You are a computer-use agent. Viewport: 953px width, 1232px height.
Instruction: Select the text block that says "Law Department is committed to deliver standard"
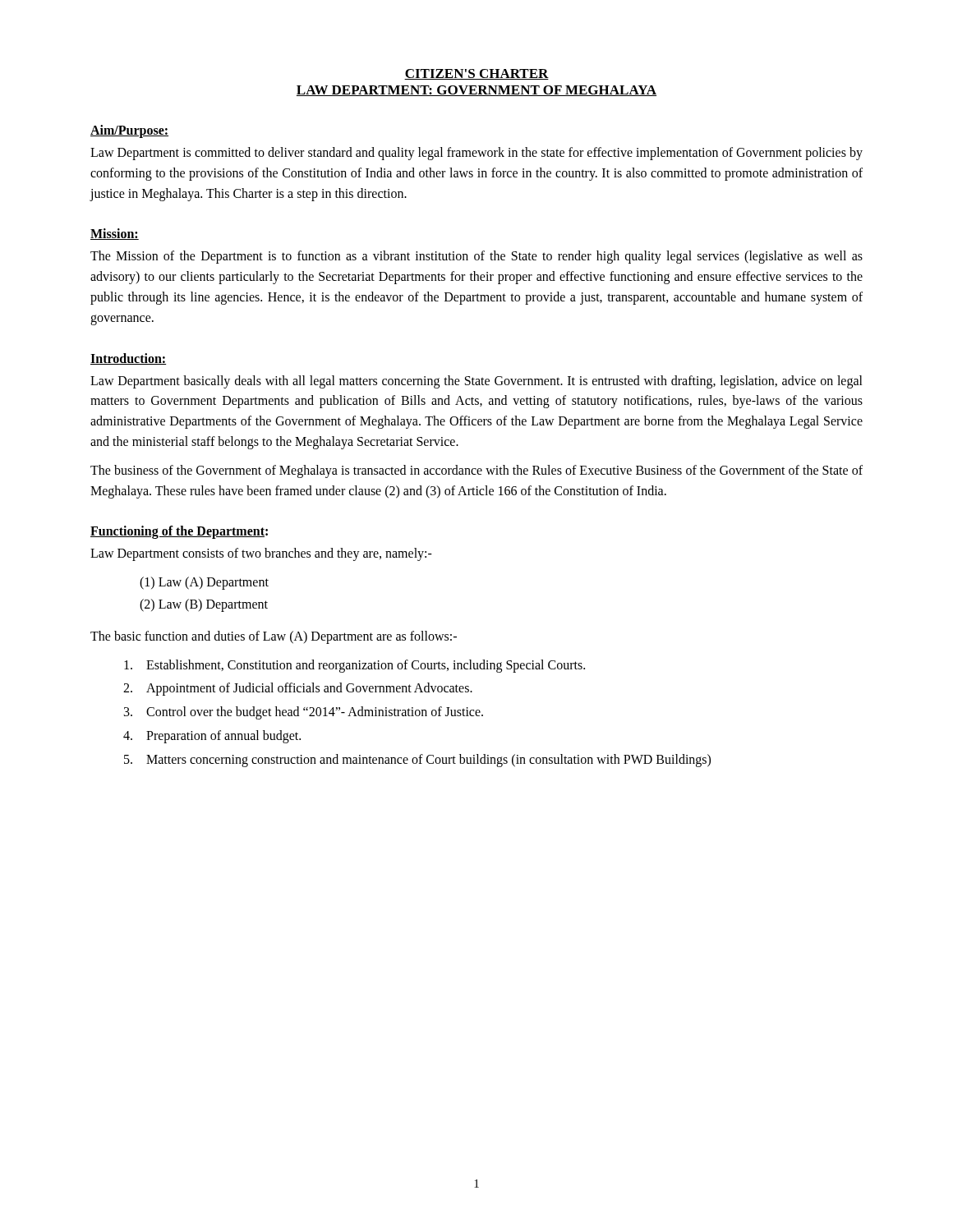[x=476, y=173]
